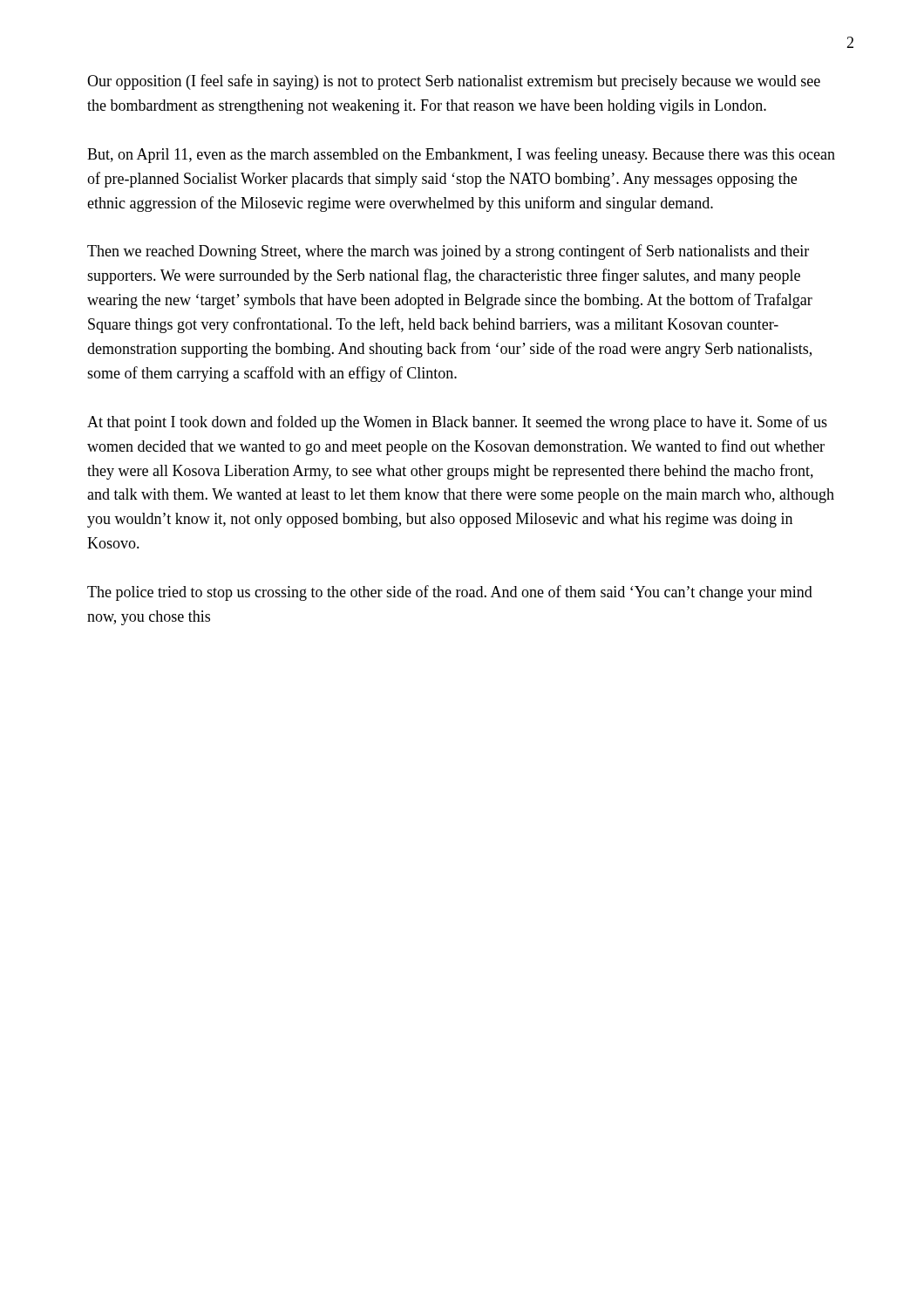This screenshot has height=1308, width=924.
Task: Point to the passage starting "But, on April 11, even as"
Action: 461,178
